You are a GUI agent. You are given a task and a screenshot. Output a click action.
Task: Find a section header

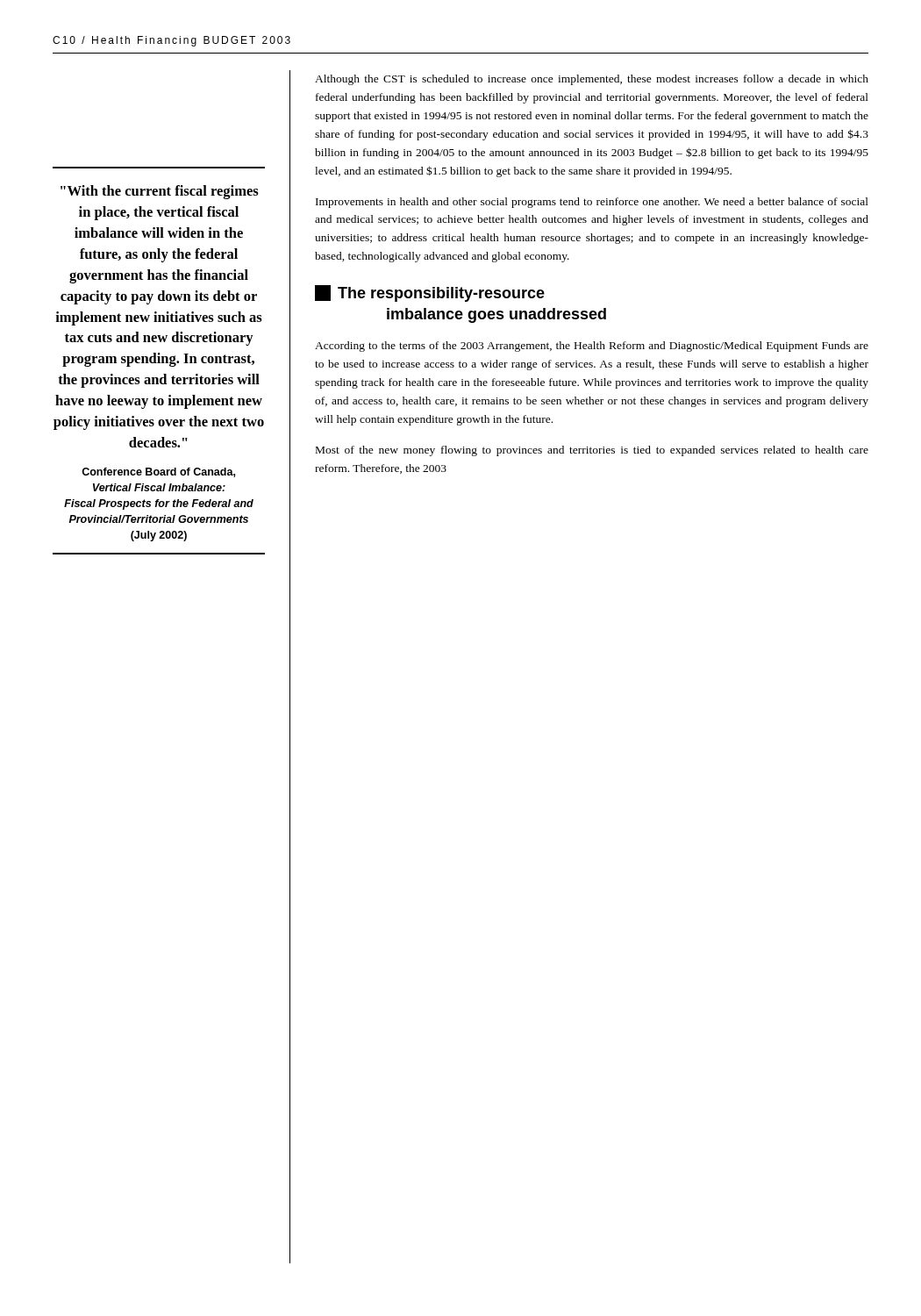[x=461, y=304]
